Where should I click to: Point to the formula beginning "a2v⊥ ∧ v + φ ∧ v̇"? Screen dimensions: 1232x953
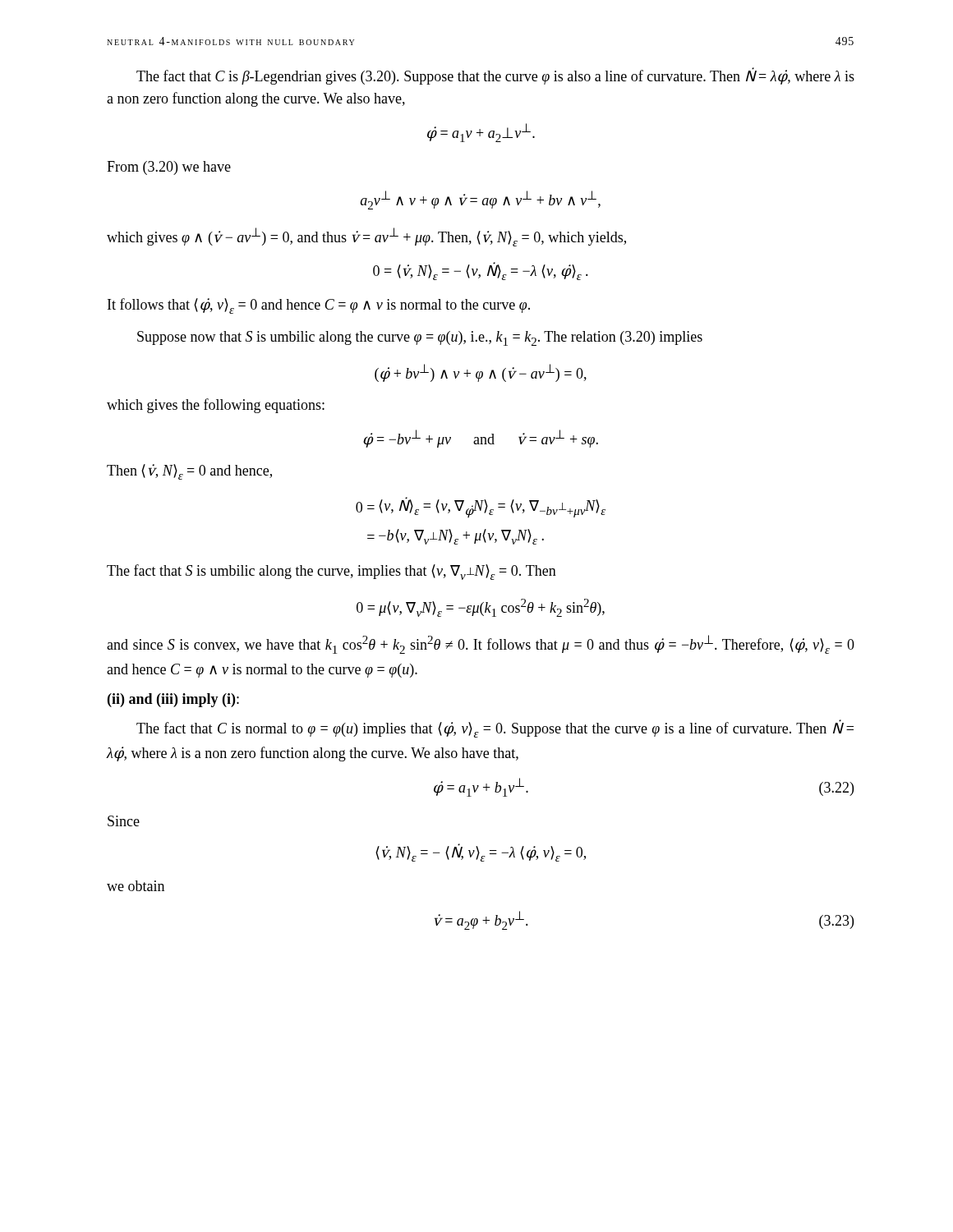tap(481, 201)
